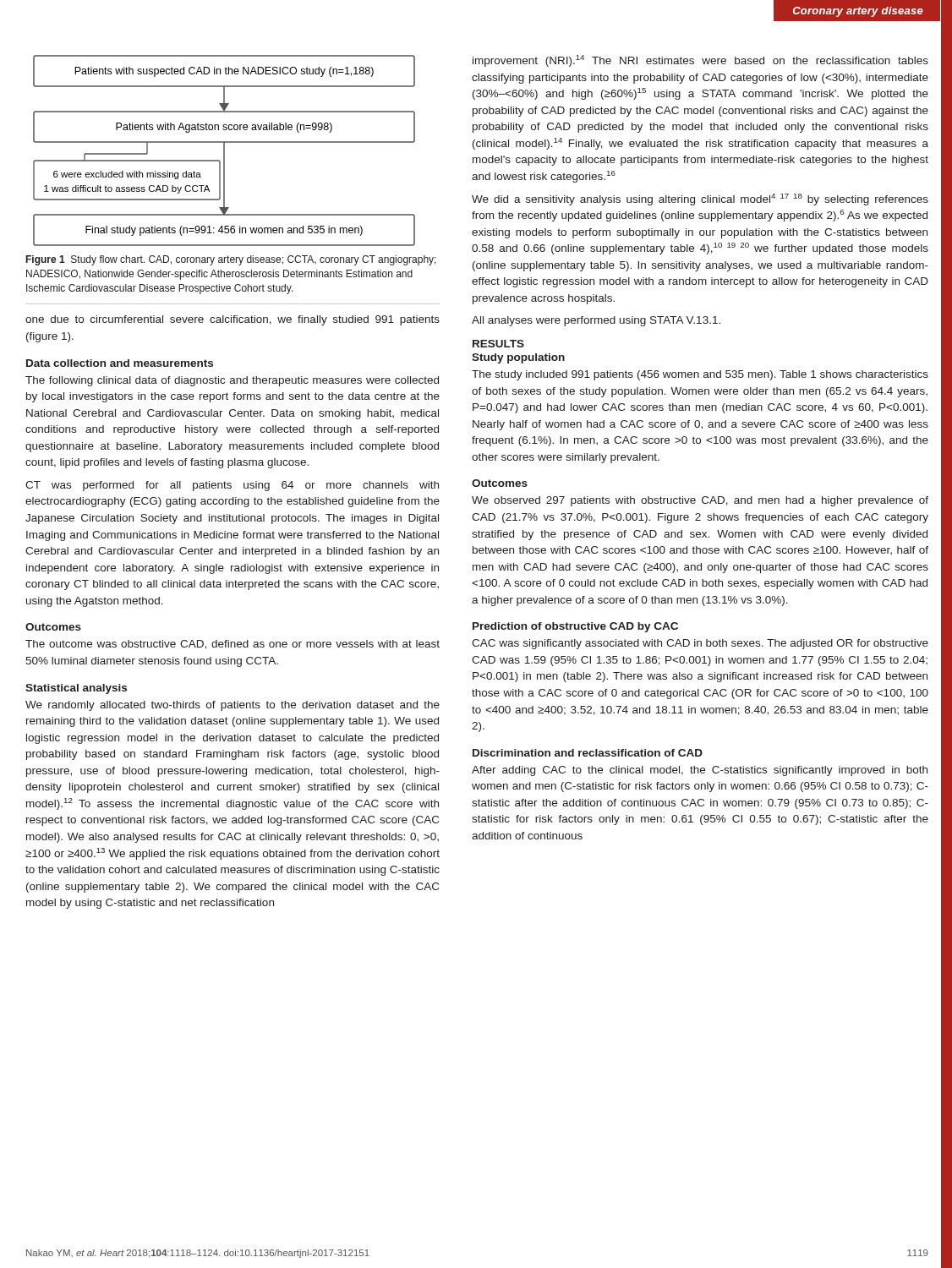Select the region starting "Statistical analysis"
The width and height of the screenshot is (952, 1268).
coord(76,687)
